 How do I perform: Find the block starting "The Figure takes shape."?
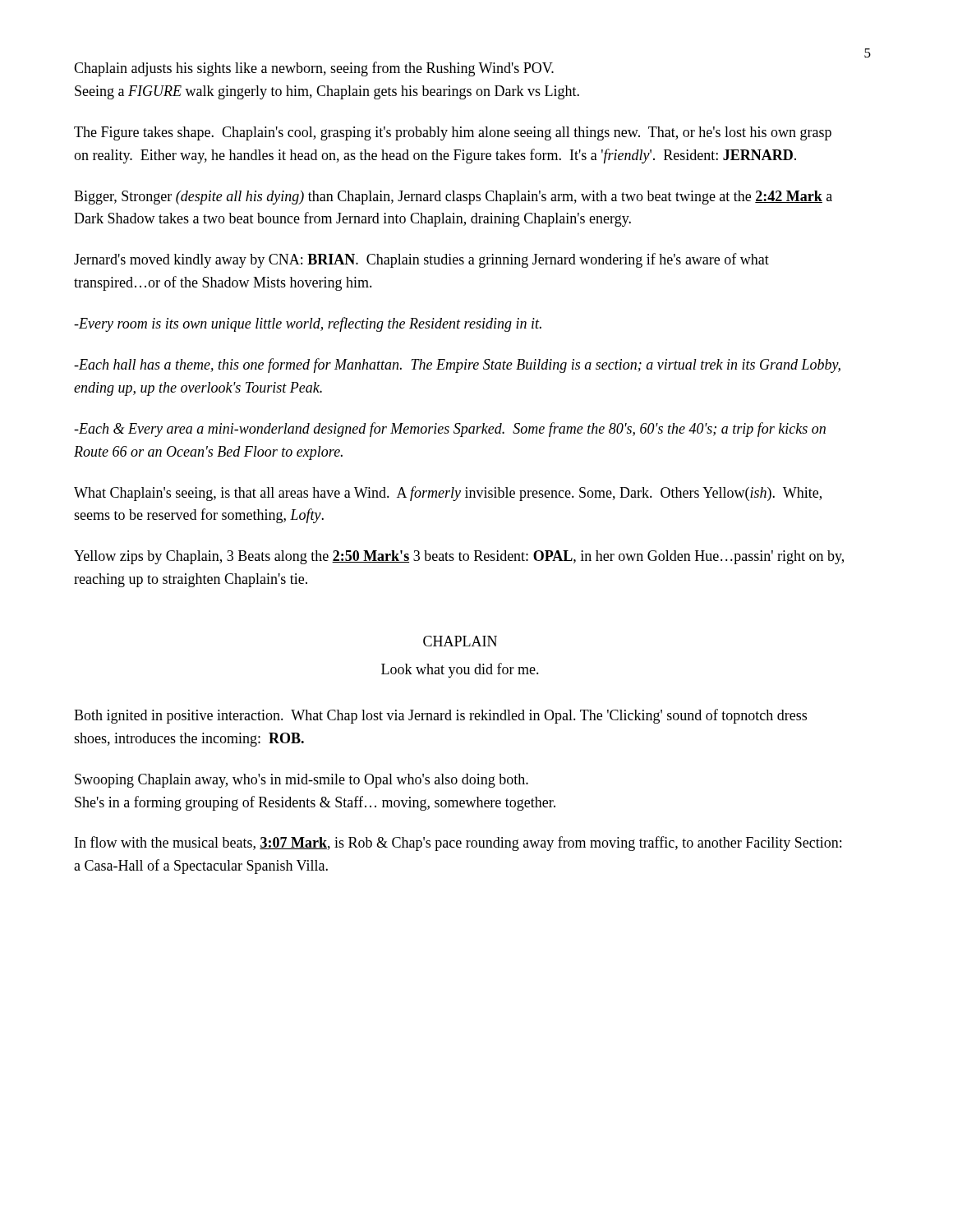coord(453,143)
